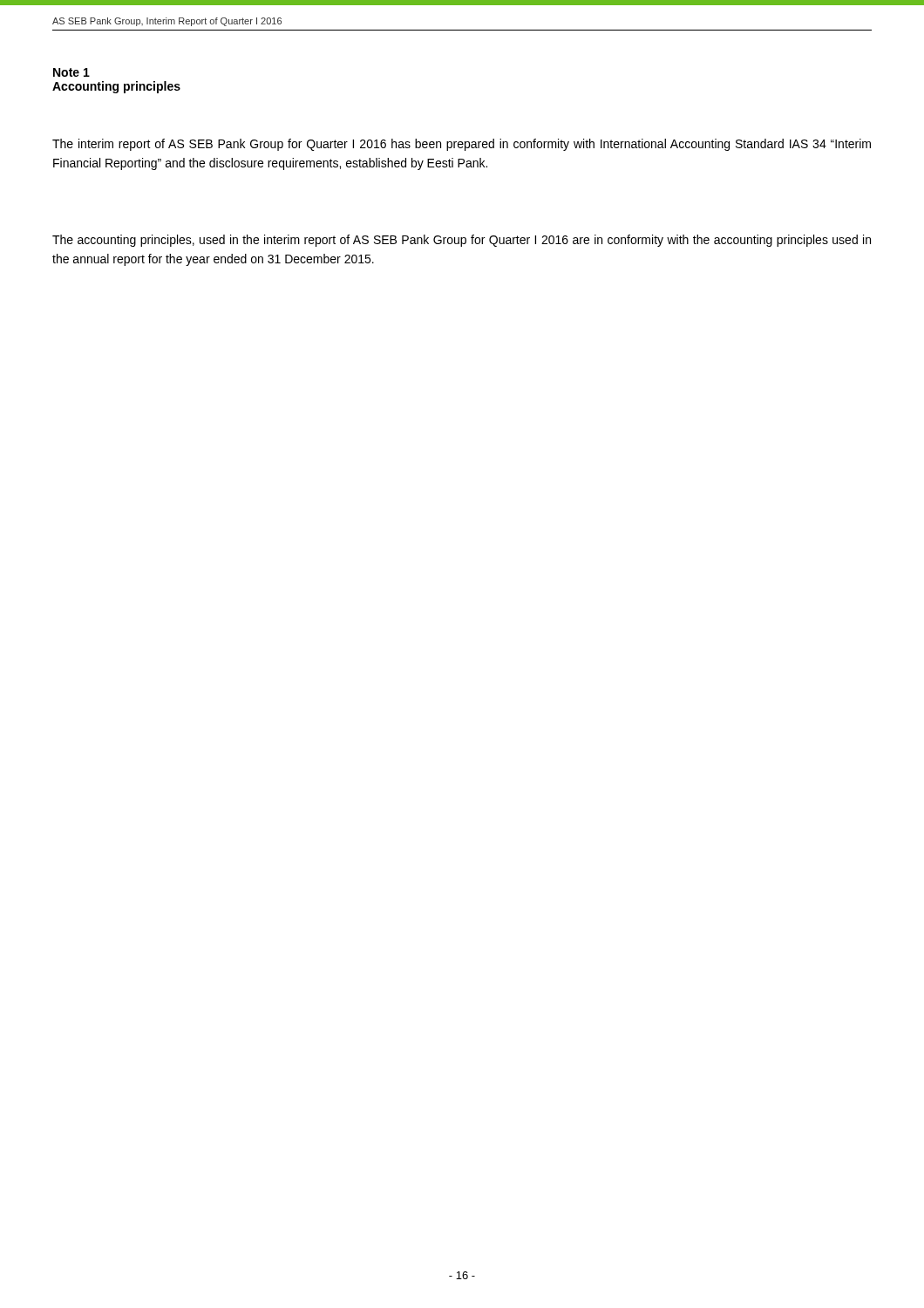Screen dimensions: 1308x924
Task: Navigate to the text starting "Note 1 Accounting principles"
Action: (x=71, y=72)
